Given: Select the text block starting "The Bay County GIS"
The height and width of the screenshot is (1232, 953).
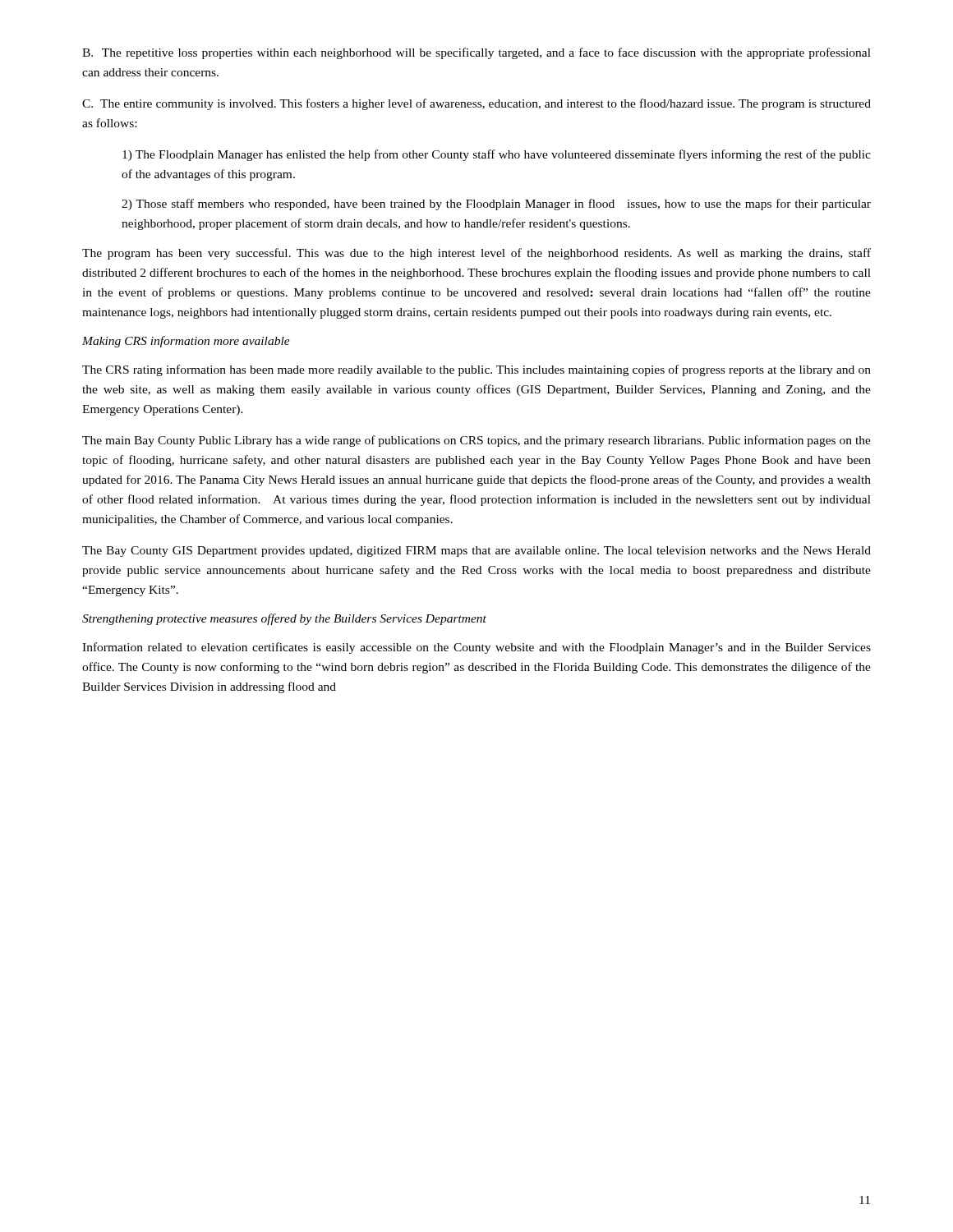Looking at the screenshot, I should point(476,570).
